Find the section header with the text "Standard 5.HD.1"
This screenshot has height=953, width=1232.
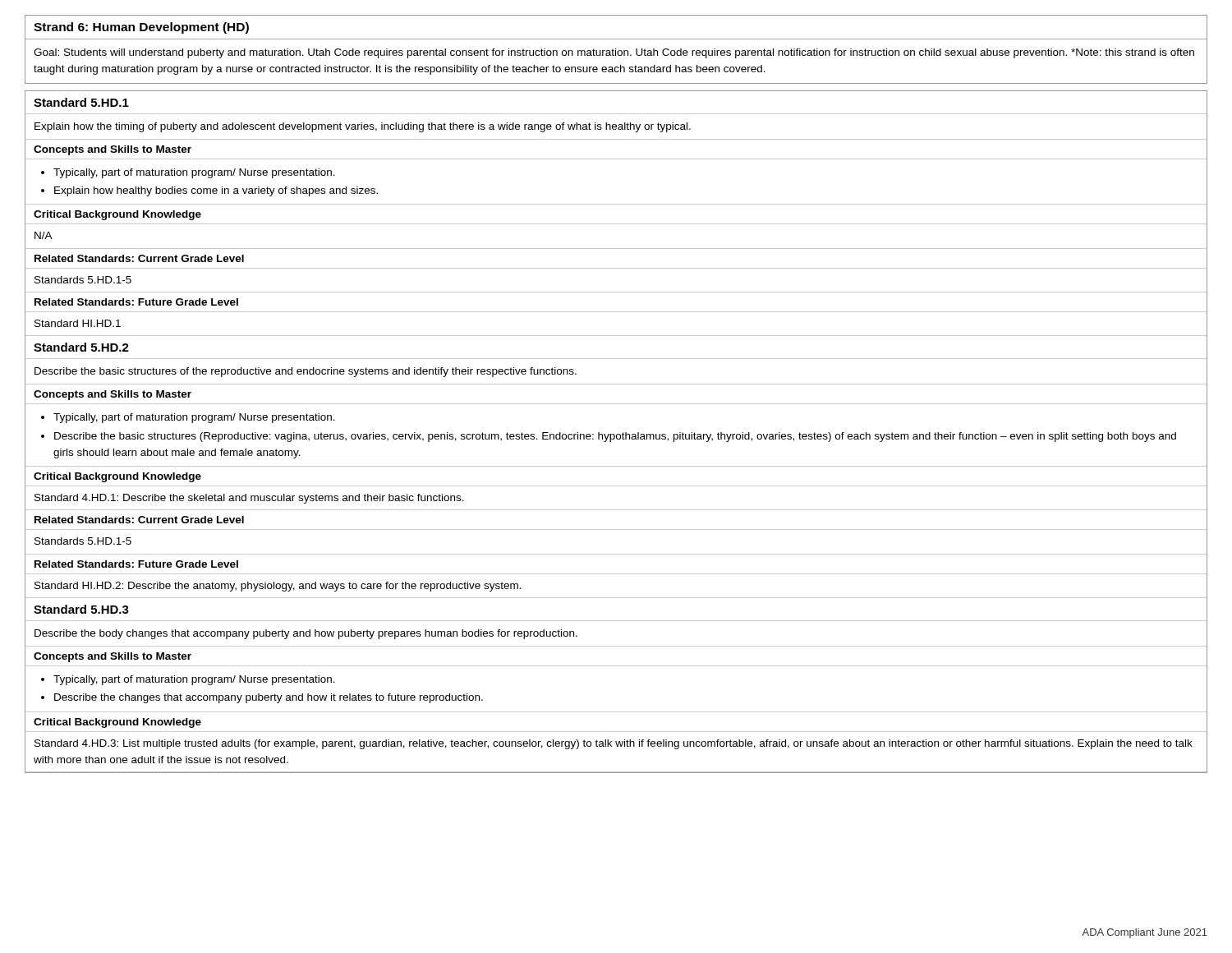[81, 102]
